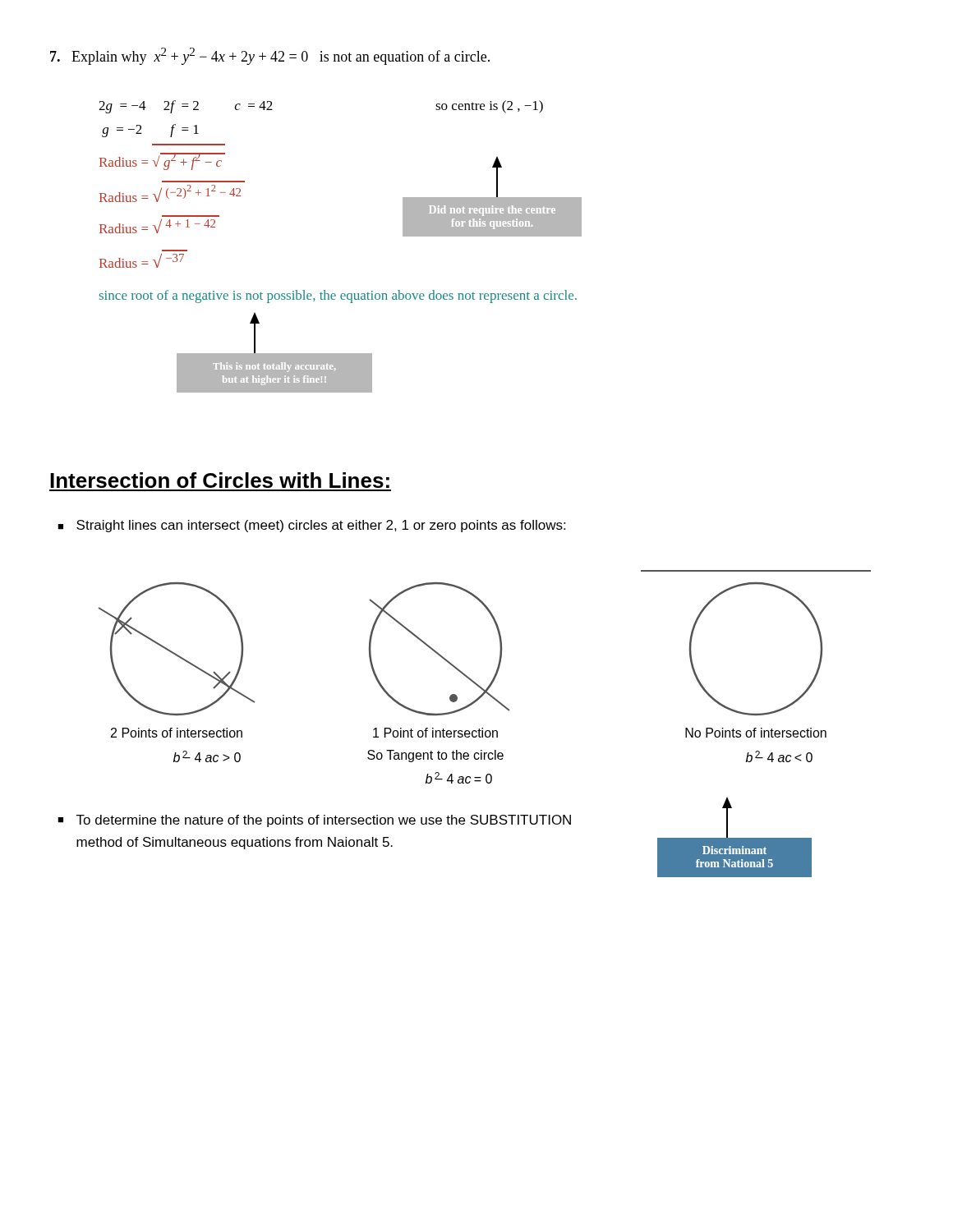This screenshot has width=953, height=1232.
Task: Point to the passage starting "Radius = √ g2 + f2 −"
Action: (x=162, y=160)
